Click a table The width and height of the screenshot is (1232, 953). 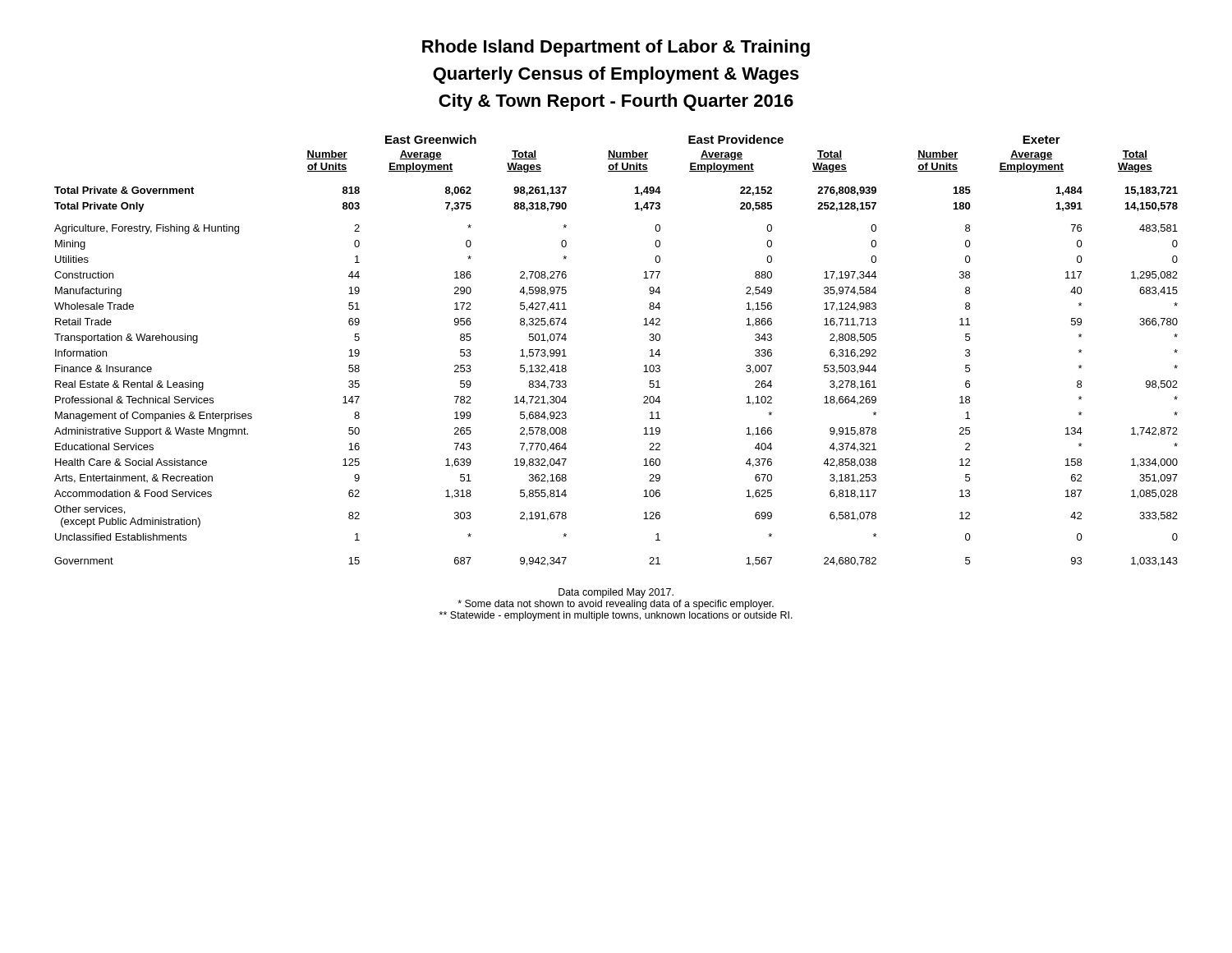616,350
